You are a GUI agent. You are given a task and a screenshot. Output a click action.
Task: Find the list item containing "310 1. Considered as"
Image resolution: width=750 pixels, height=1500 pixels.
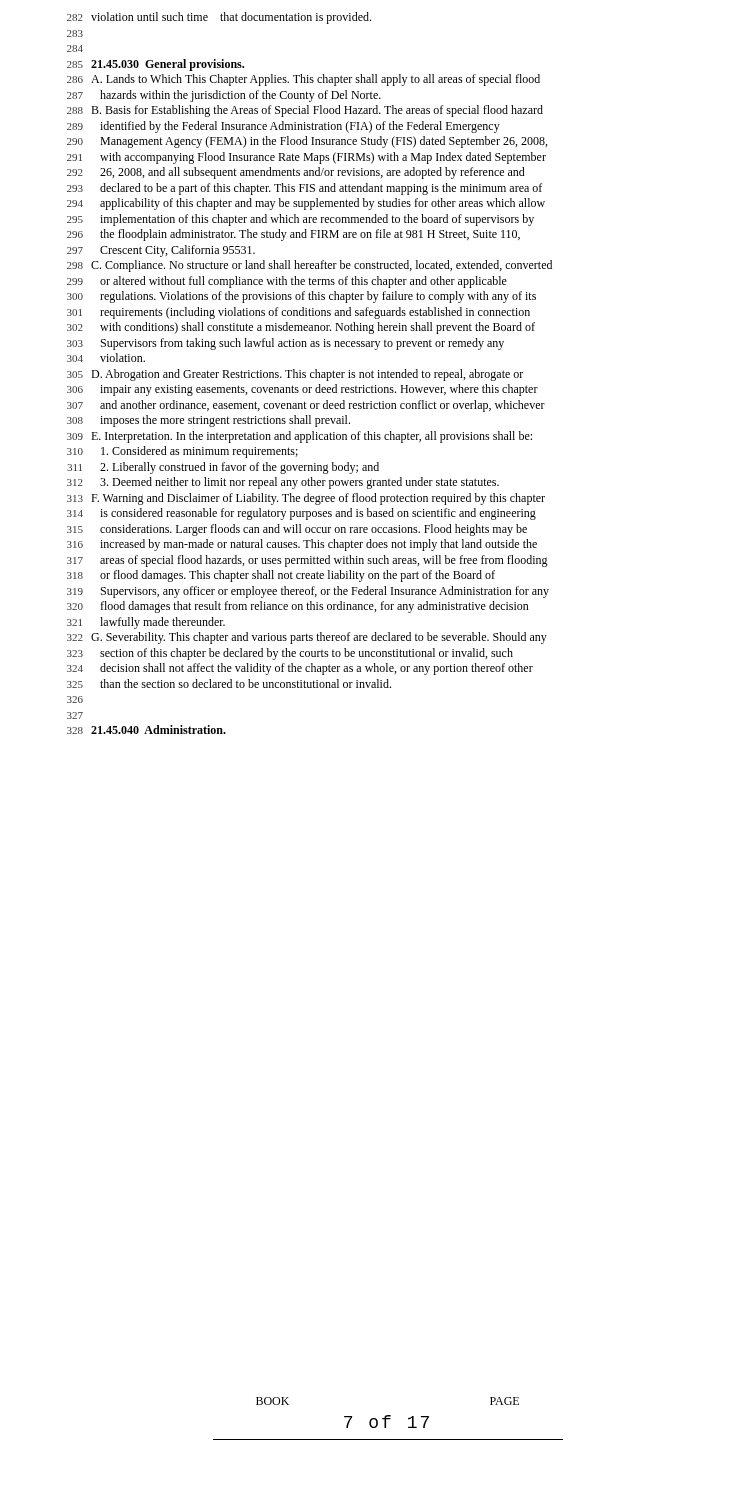pos(182,452)
